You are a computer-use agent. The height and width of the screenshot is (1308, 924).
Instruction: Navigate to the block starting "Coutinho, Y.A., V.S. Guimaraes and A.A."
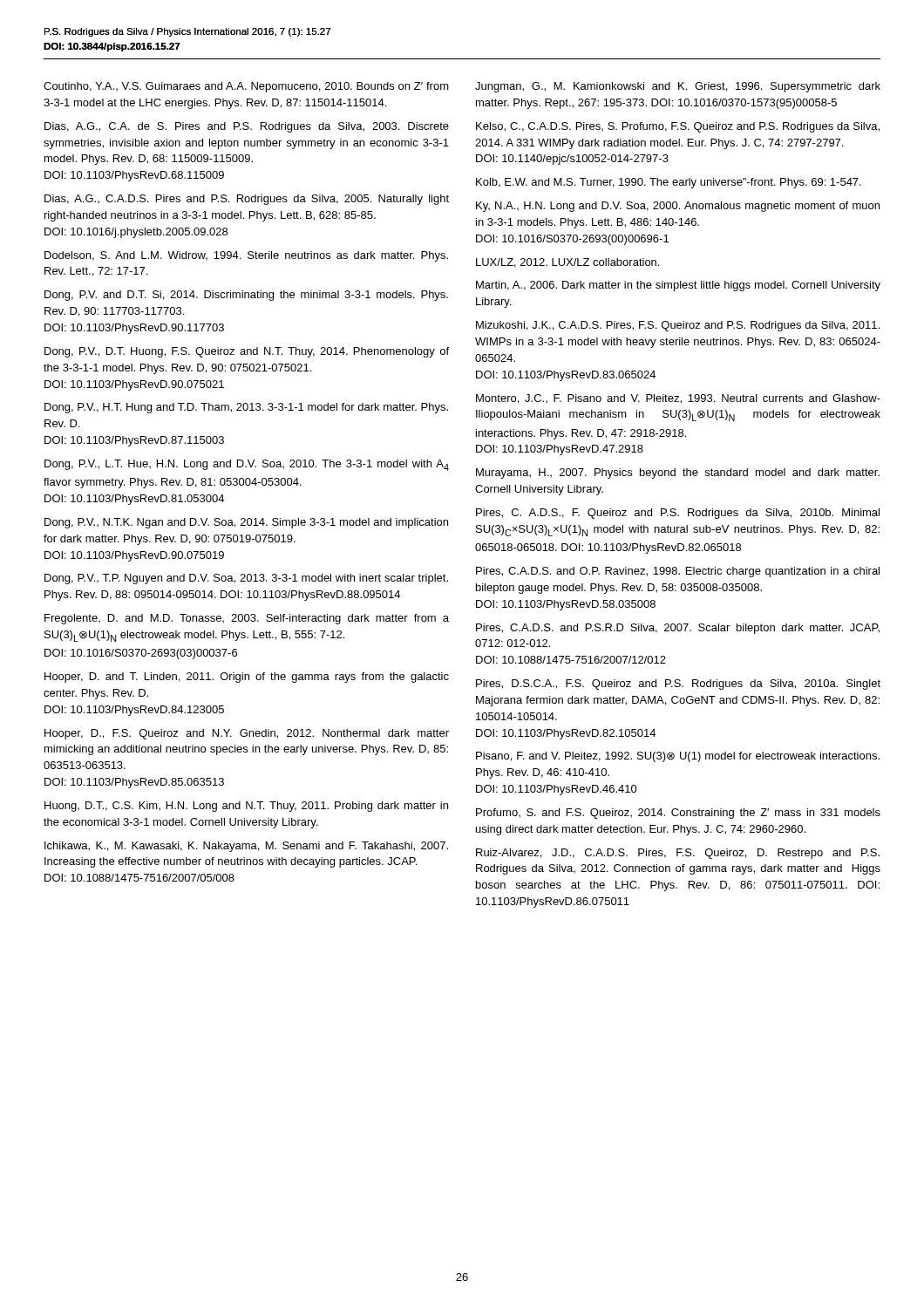coord(246,94)
